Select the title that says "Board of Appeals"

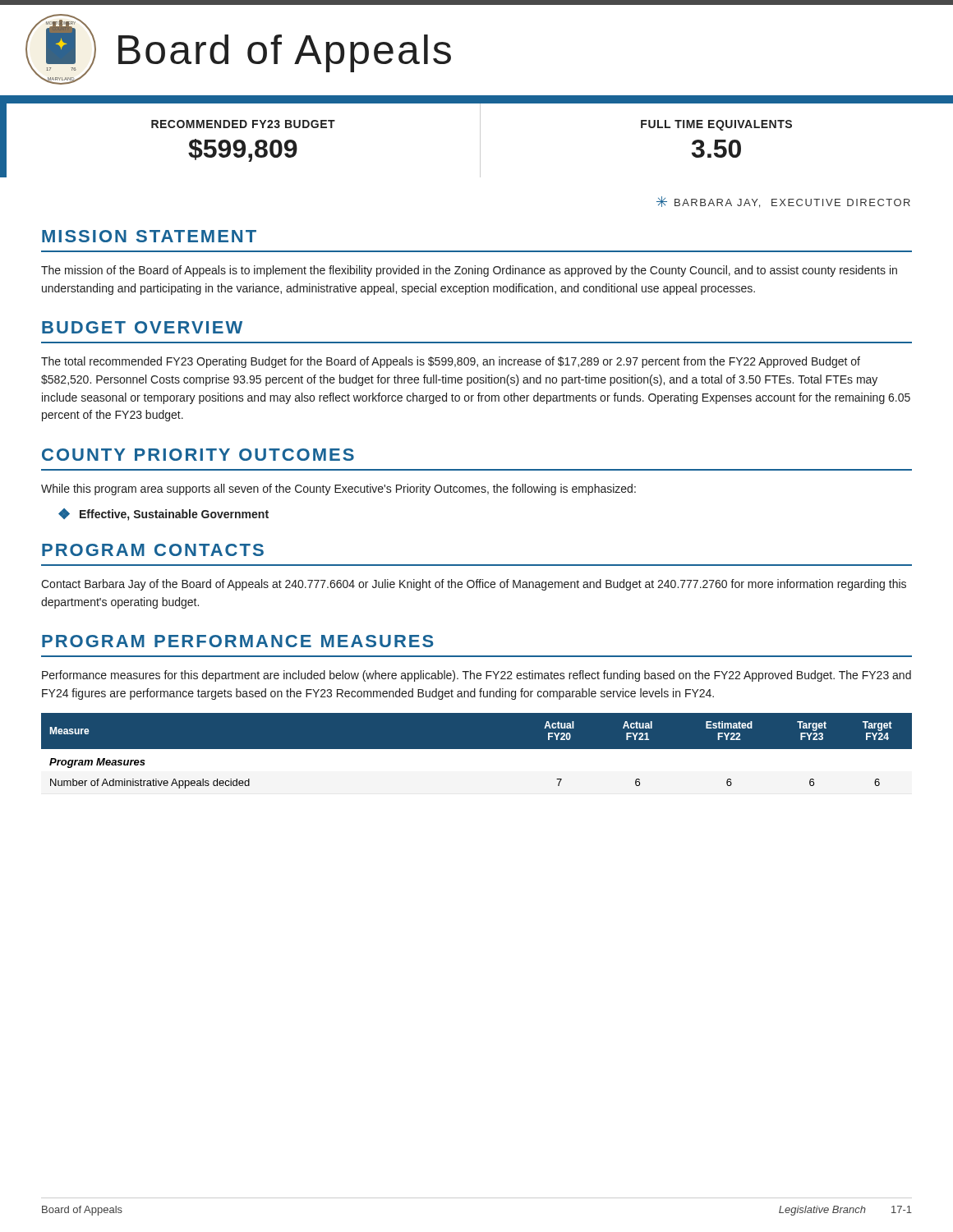tap(285, 50)
